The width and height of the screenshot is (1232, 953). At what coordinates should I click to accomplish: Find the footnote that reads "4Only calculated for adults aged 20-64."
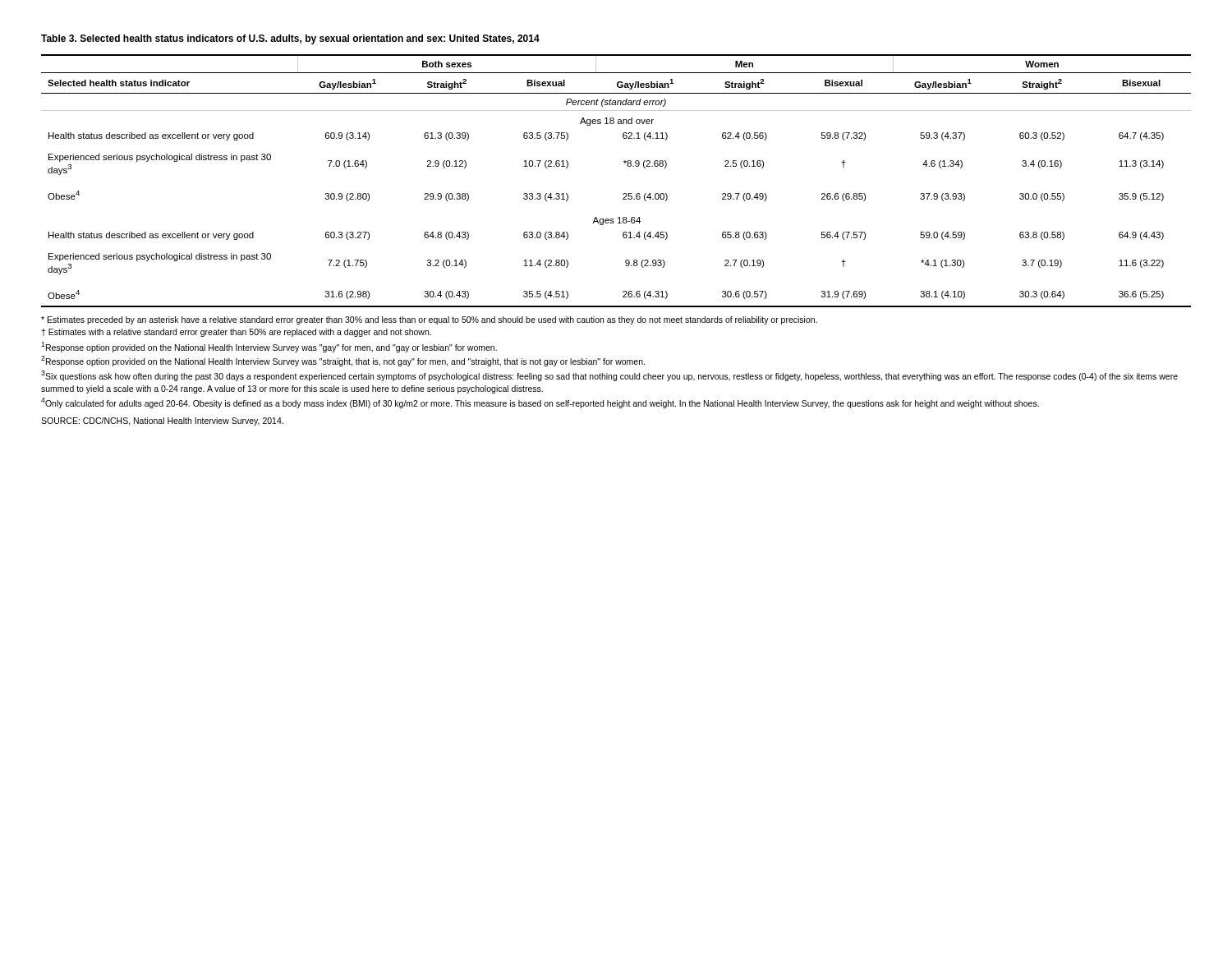(540, 402)
